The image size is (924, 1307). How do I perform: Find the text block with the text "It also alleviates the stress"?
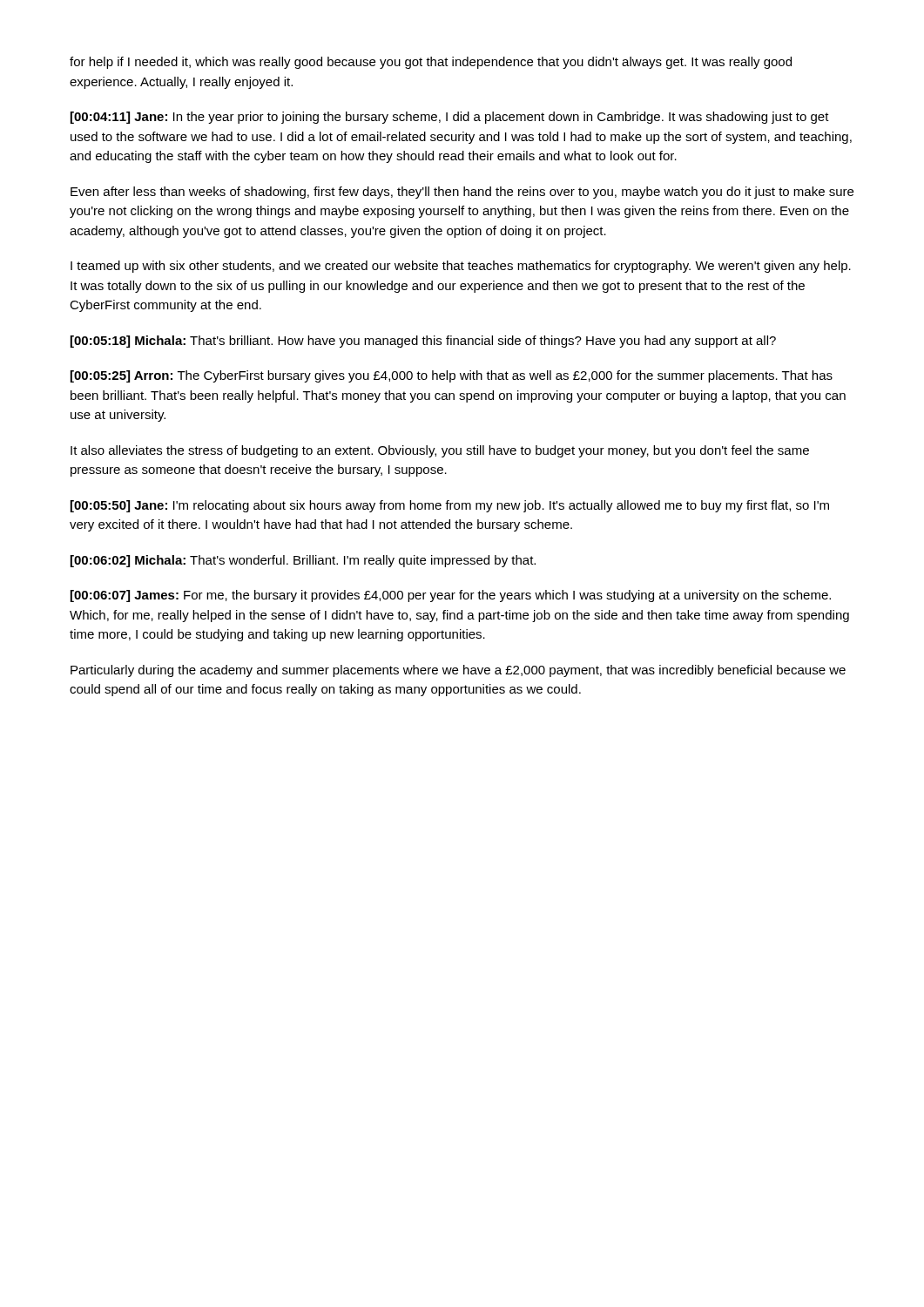pyautogui.click(x=440, y=459)
